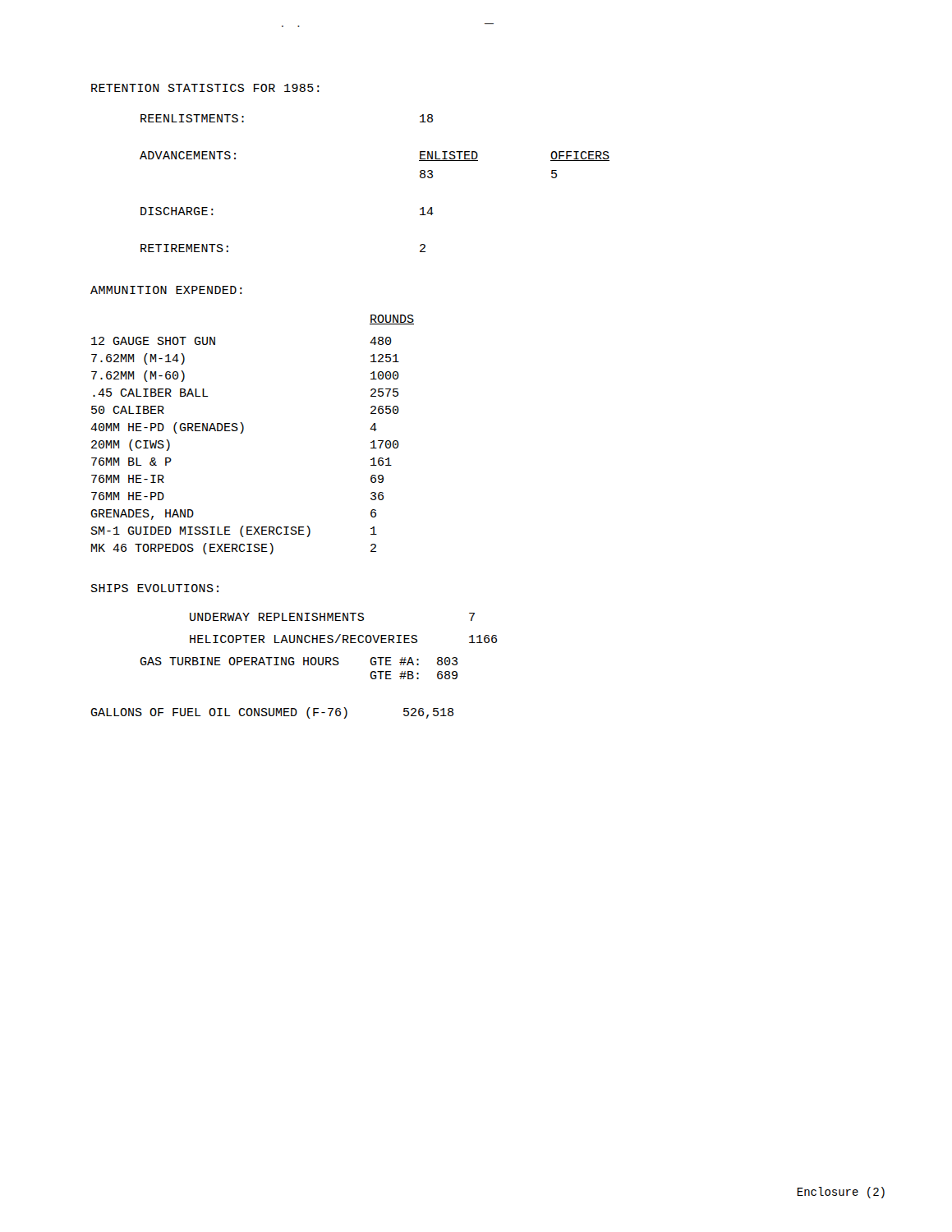Select the list item that reads "HELICOPTER LAUNCHES/RECOVERIES 1166"
This screenshot has width=952, height=1232.
tap(370, 640)
